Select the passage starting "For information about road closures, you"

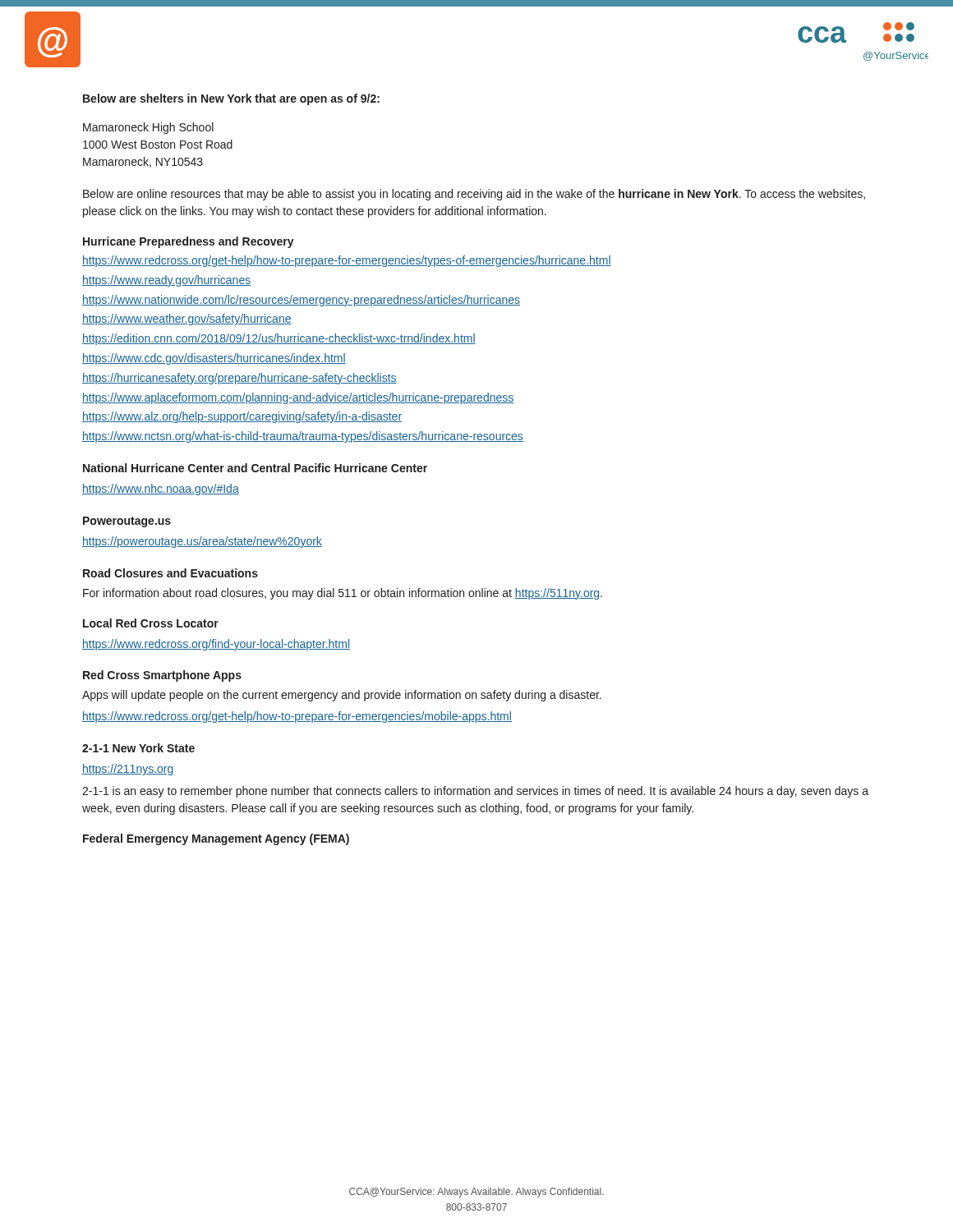(343, 593)
